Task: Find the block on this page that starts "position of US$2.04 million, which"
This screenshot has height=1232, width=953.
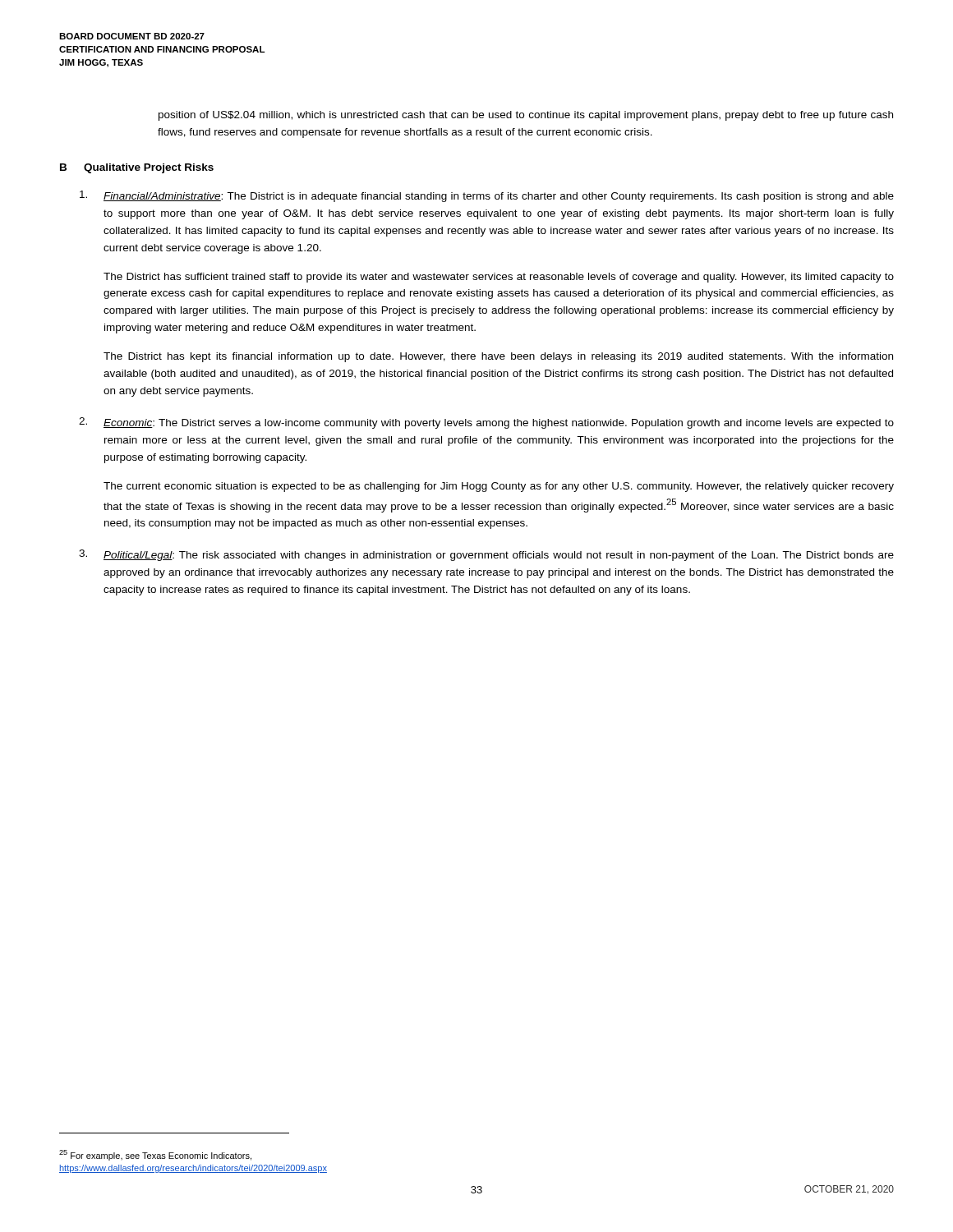Action: click(526, 123)
